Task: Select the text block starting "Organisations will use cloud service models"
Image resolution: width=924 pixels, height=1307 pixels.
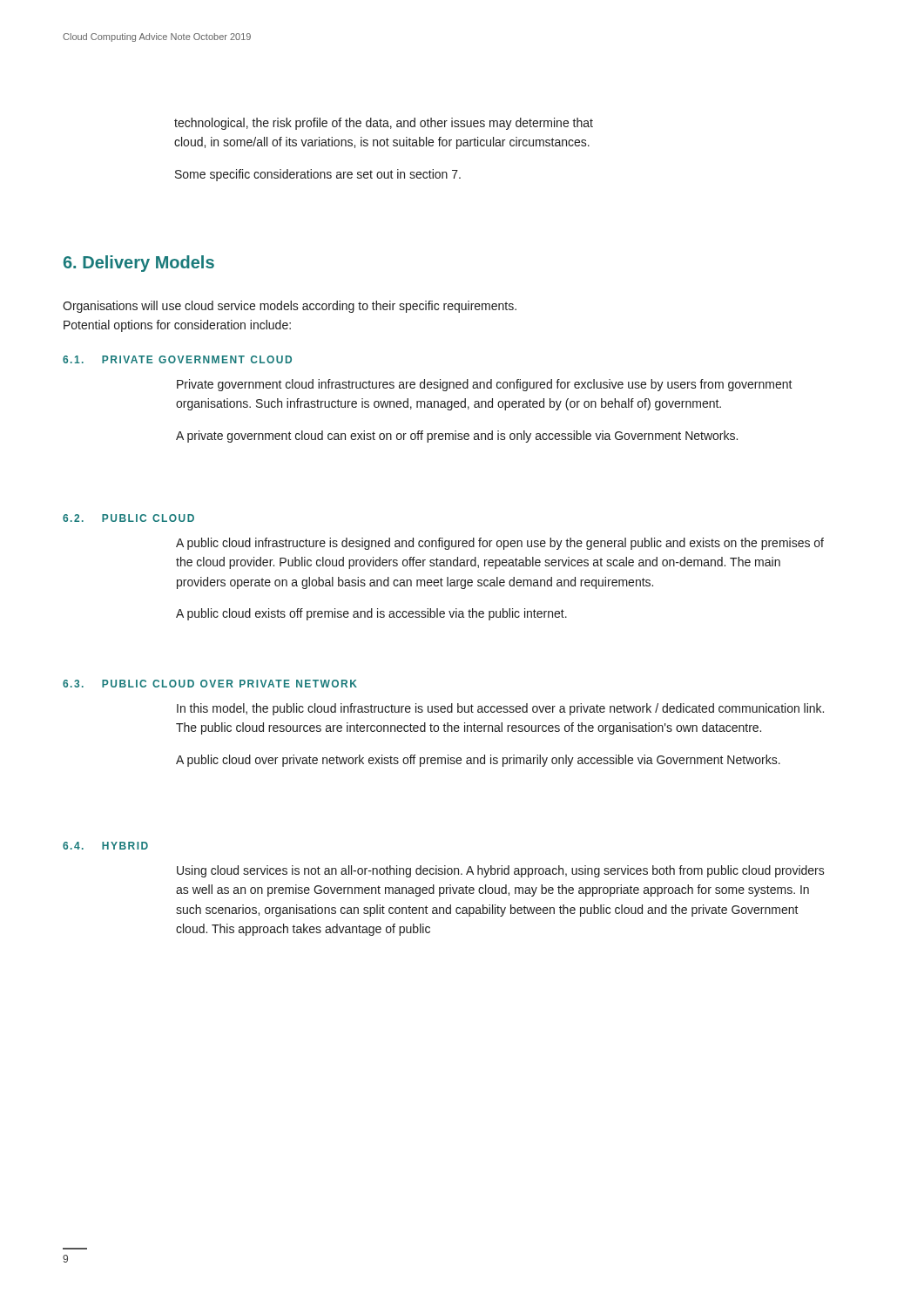Action: click(x=290, y=316)
